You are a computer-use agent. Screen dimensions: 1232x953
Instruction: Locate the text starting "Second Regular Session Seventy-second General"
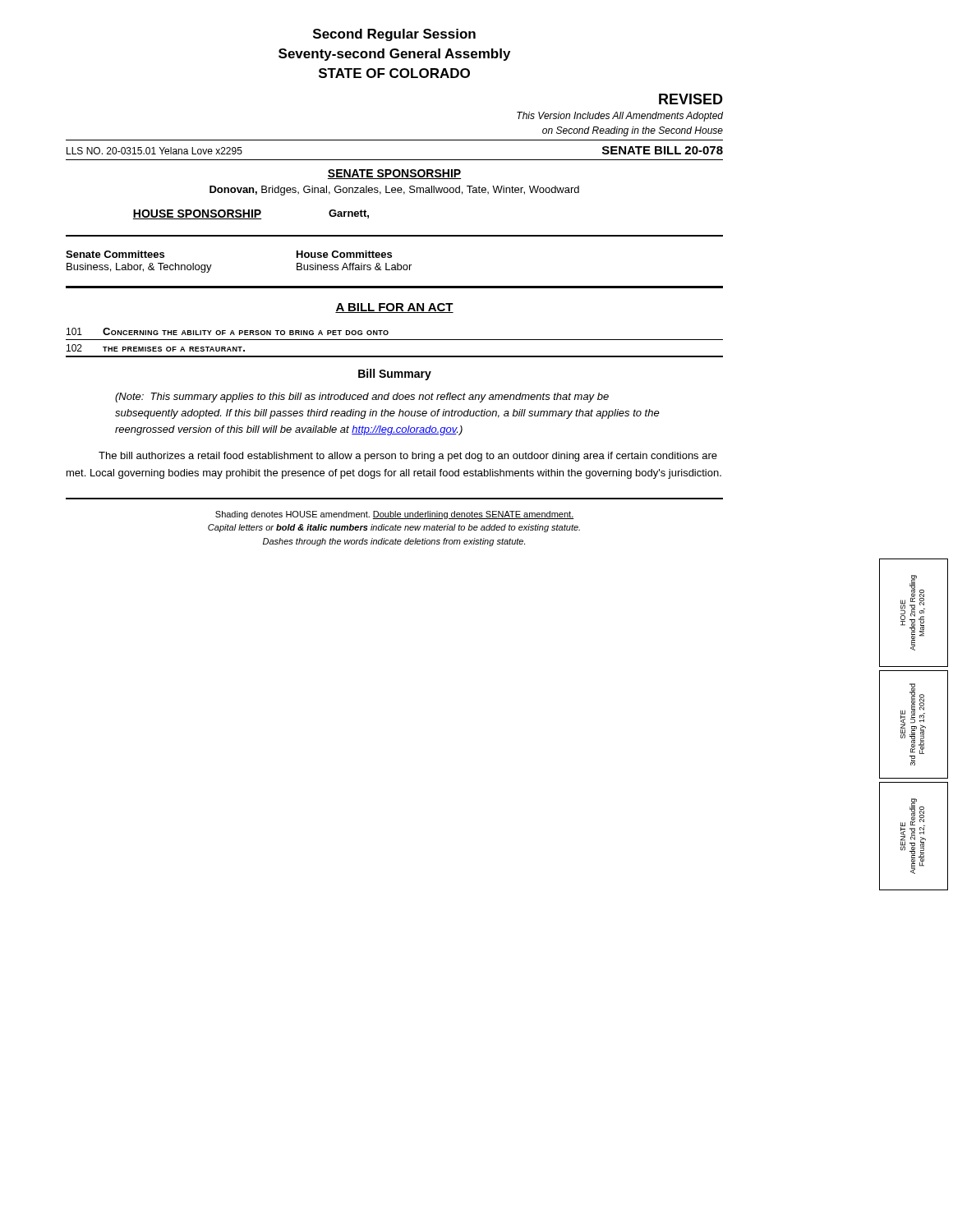click(394, 54)
